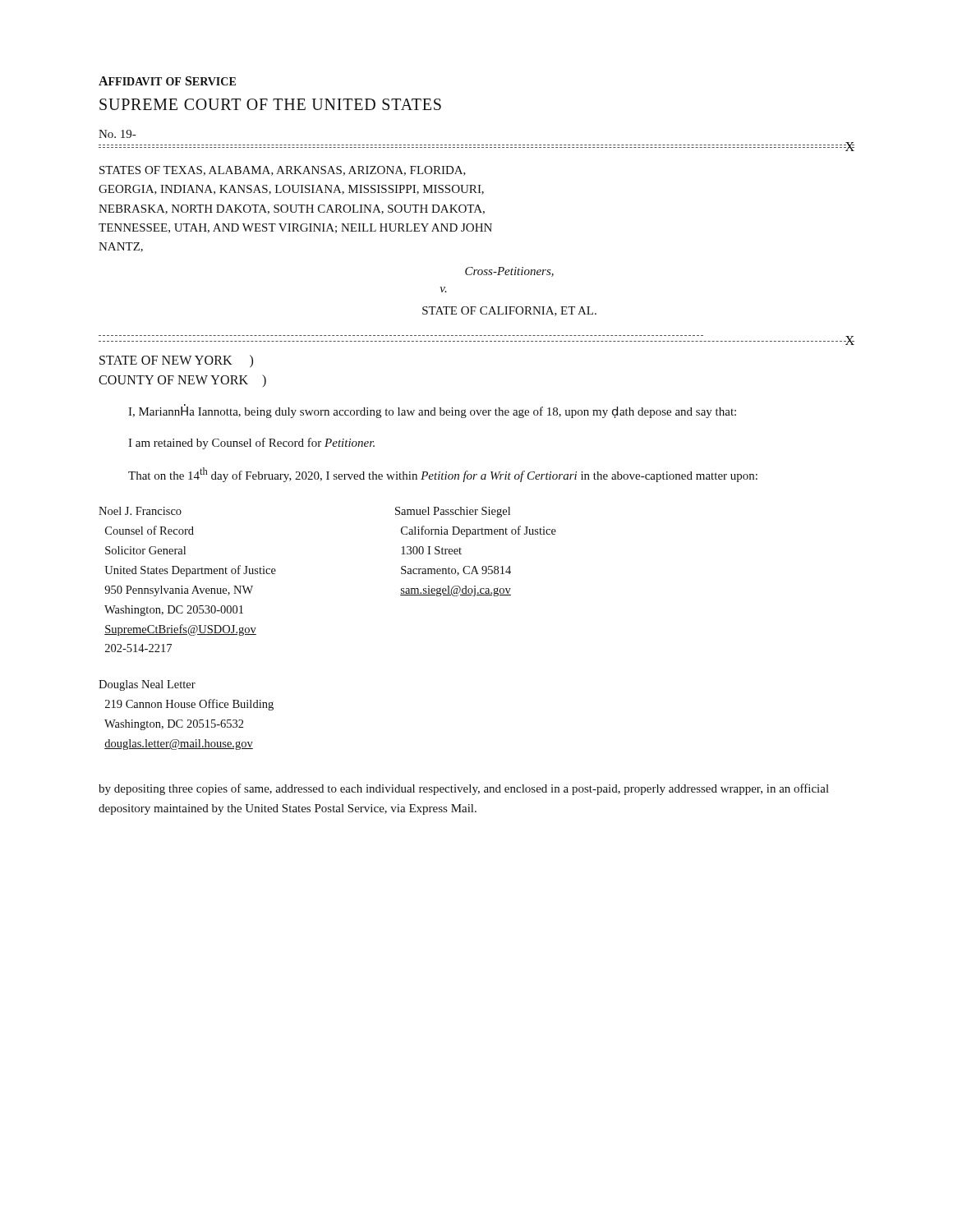Where is the passage that starts "I, MariannḢa Iannotta, being duly sworn according"?
953x1232 pixels.
pos(433,412)
